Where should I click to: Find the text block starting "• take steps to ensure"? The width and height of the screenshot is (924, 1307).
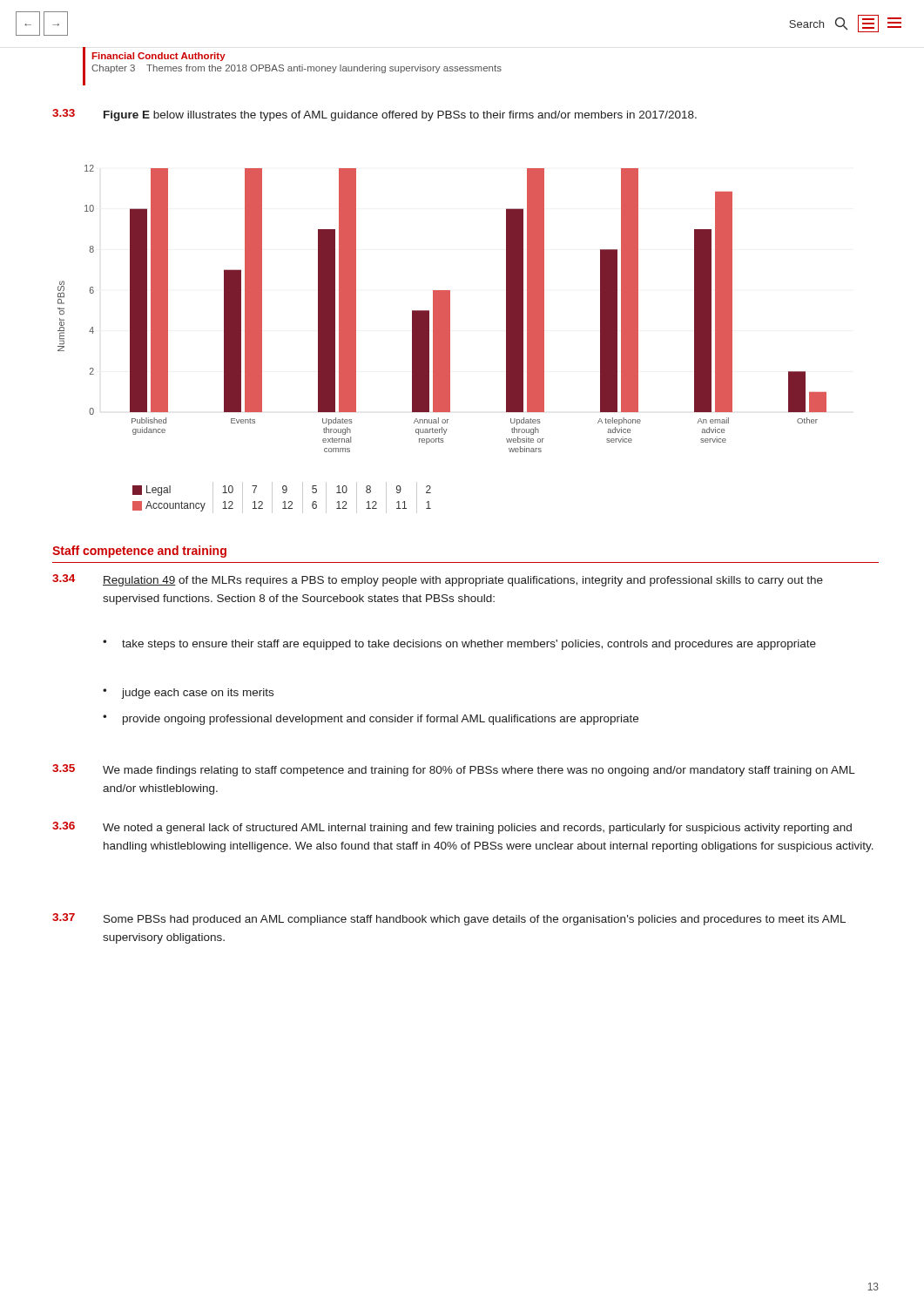tap(459, 644)
